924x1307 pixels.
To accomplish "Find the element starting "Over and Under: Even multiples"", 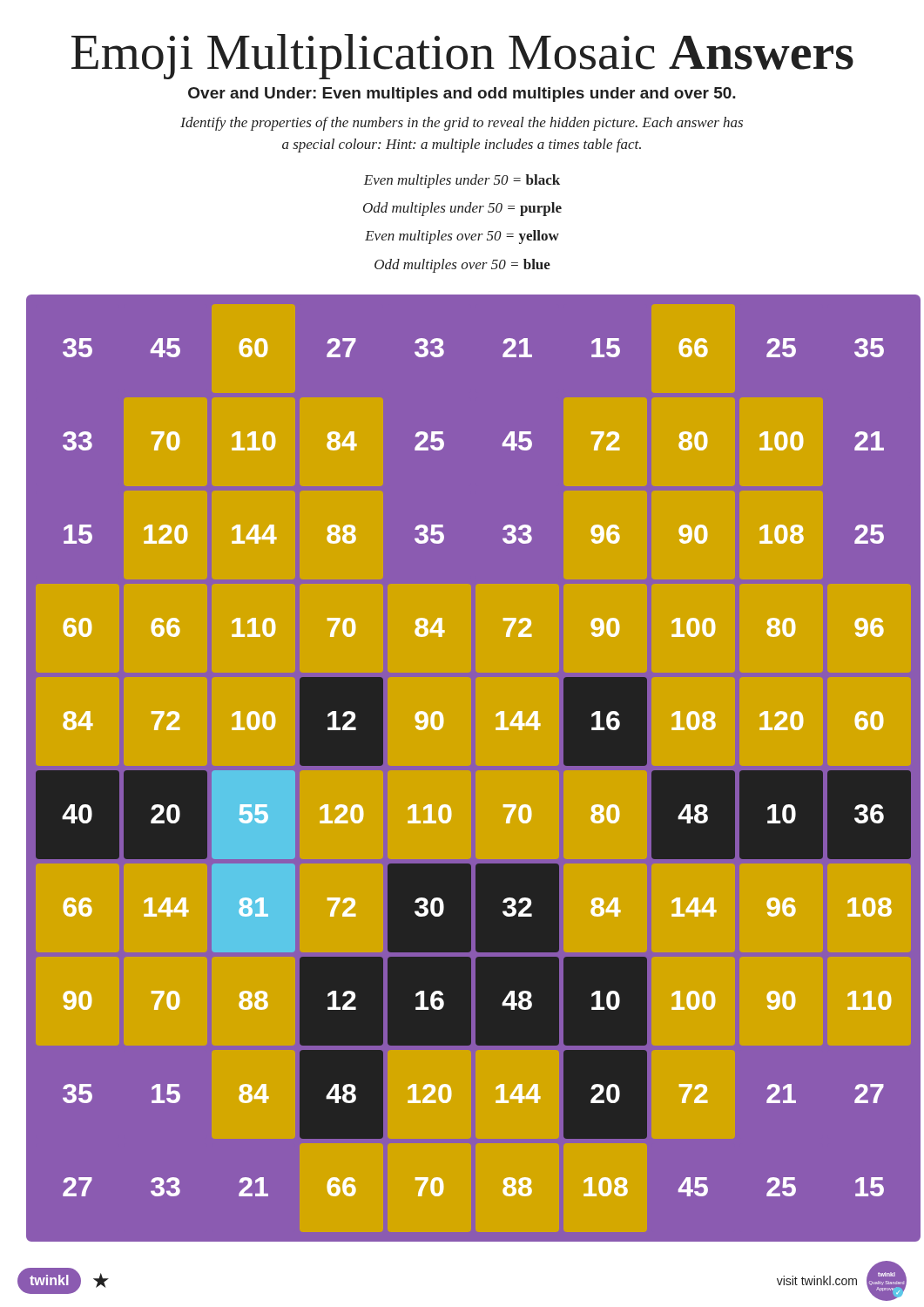I will tap(462, 93).
